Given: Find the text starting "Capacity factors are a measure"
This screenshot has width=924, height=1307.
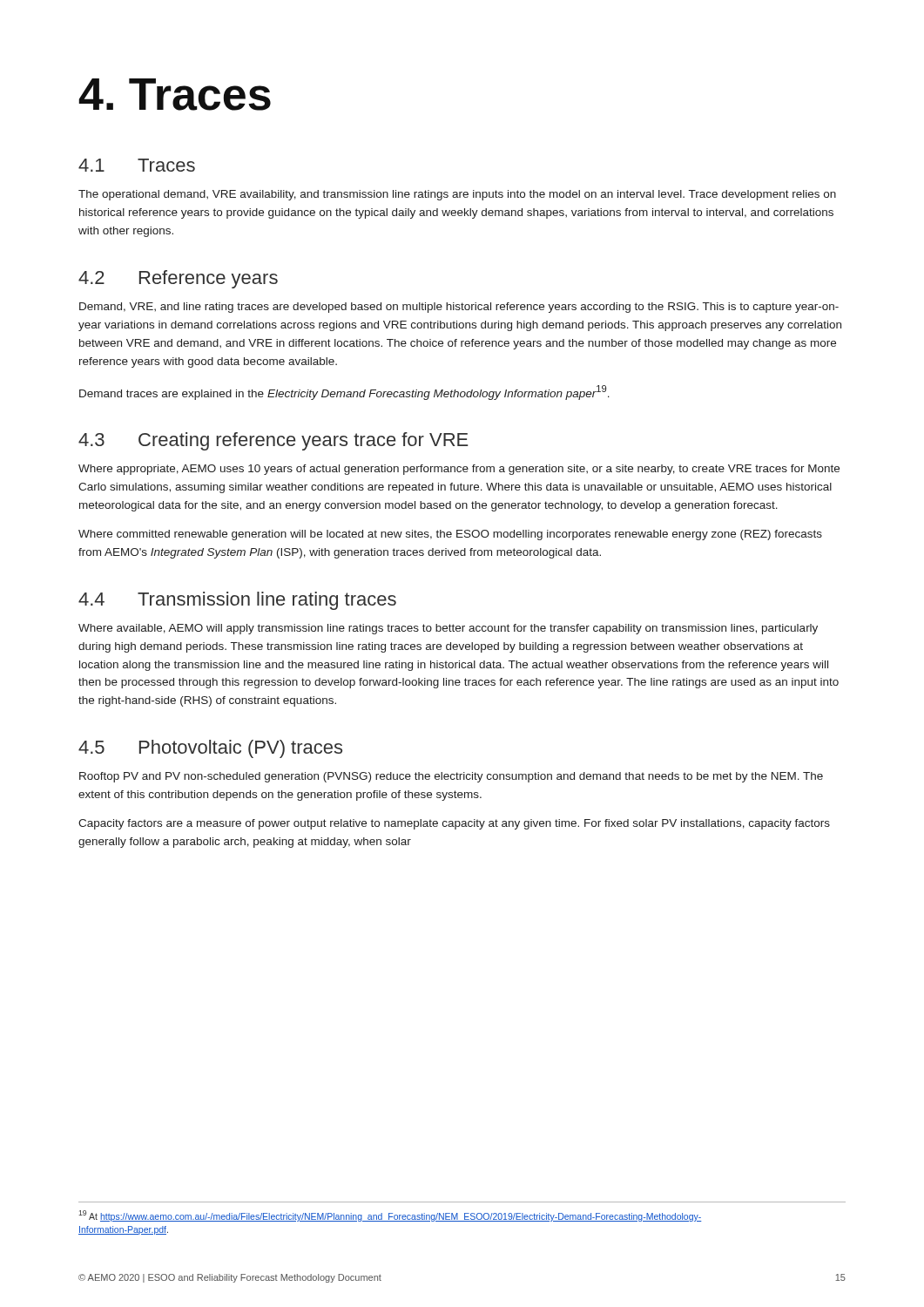Looking at the screenshot, I should (462, 833).
